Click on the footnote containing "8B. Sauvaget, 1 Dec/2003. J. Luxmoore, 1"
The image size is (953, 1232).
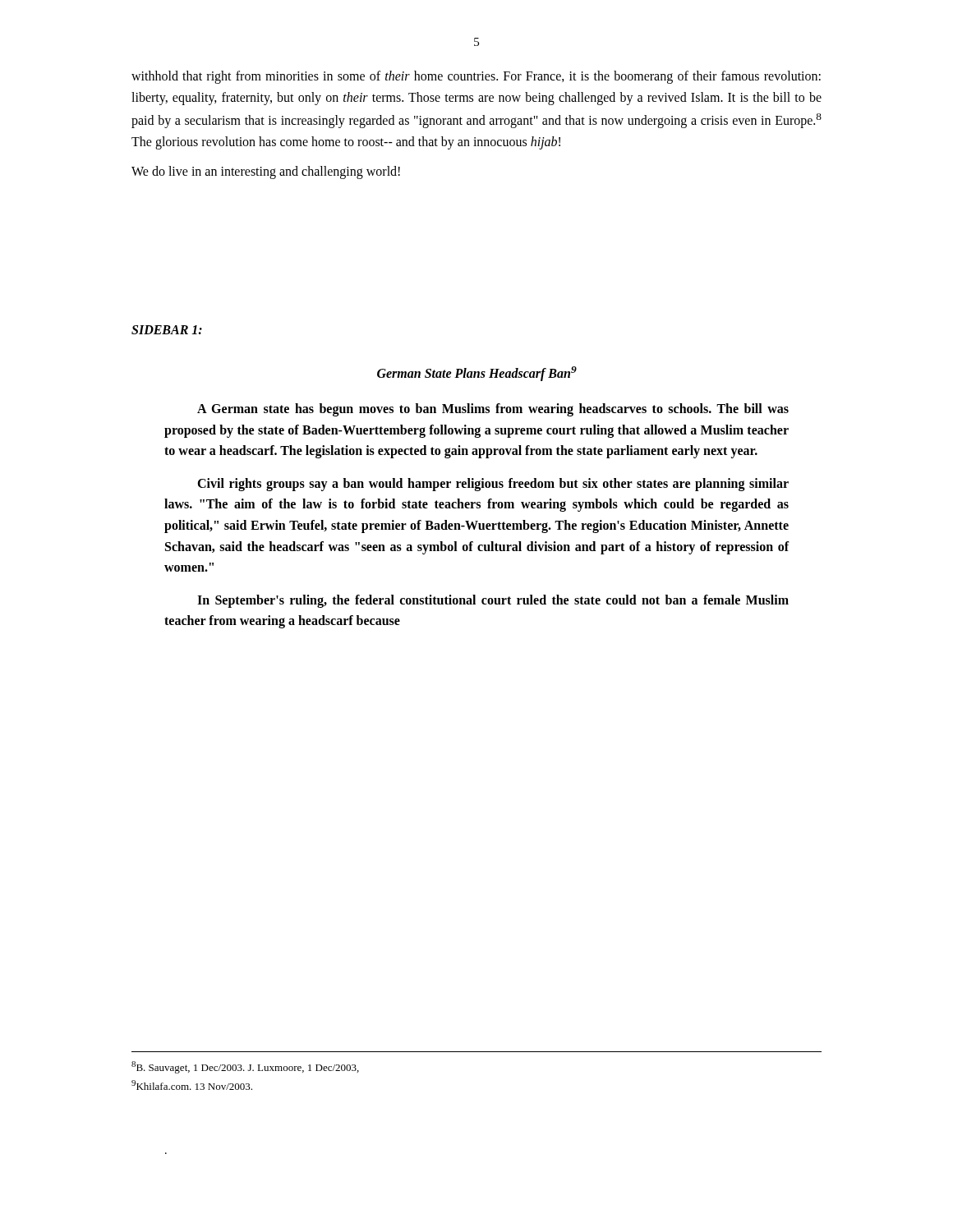(245, 1067)
